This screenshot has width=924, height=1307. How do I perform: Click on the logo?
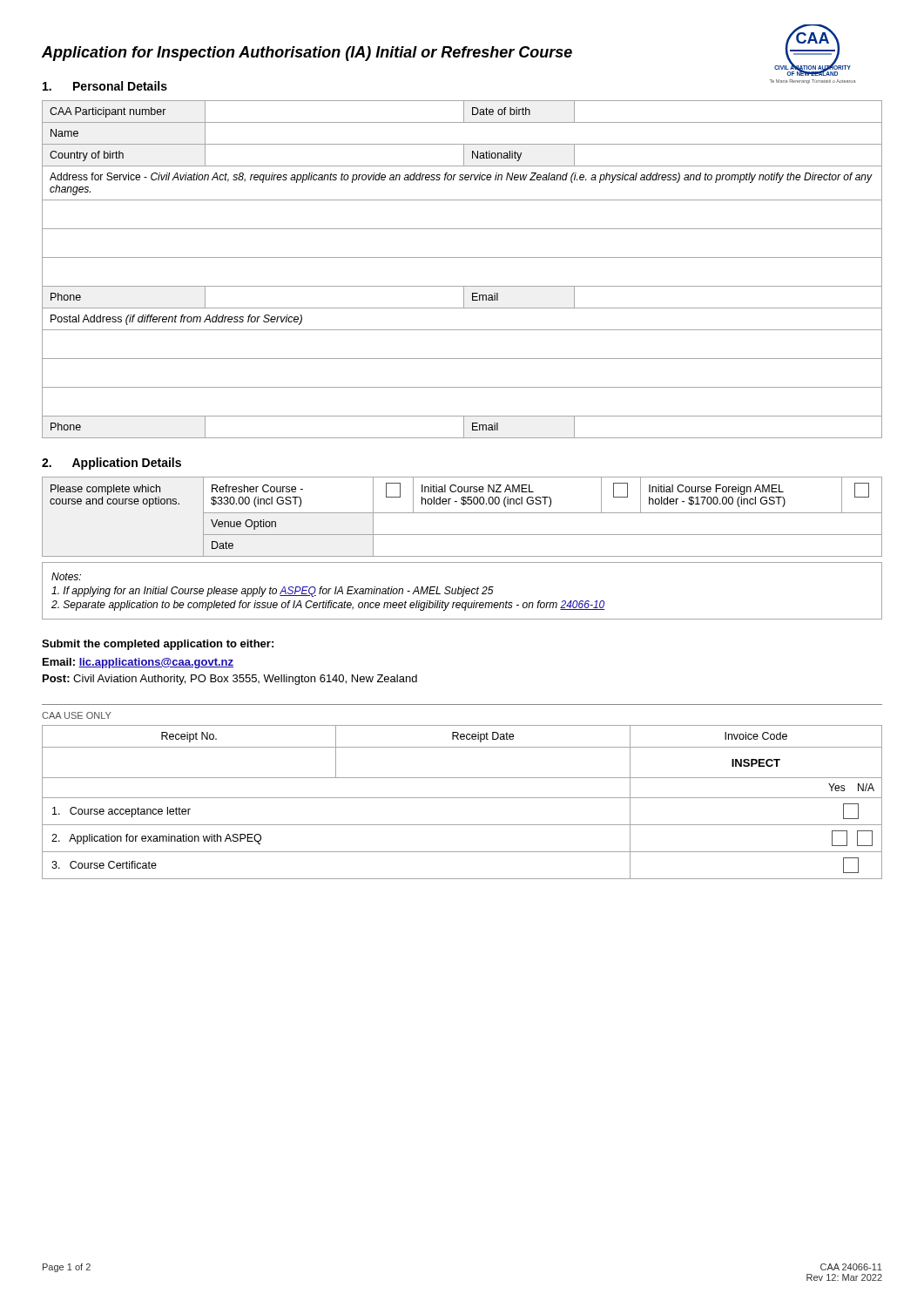[x=804, y=57]
